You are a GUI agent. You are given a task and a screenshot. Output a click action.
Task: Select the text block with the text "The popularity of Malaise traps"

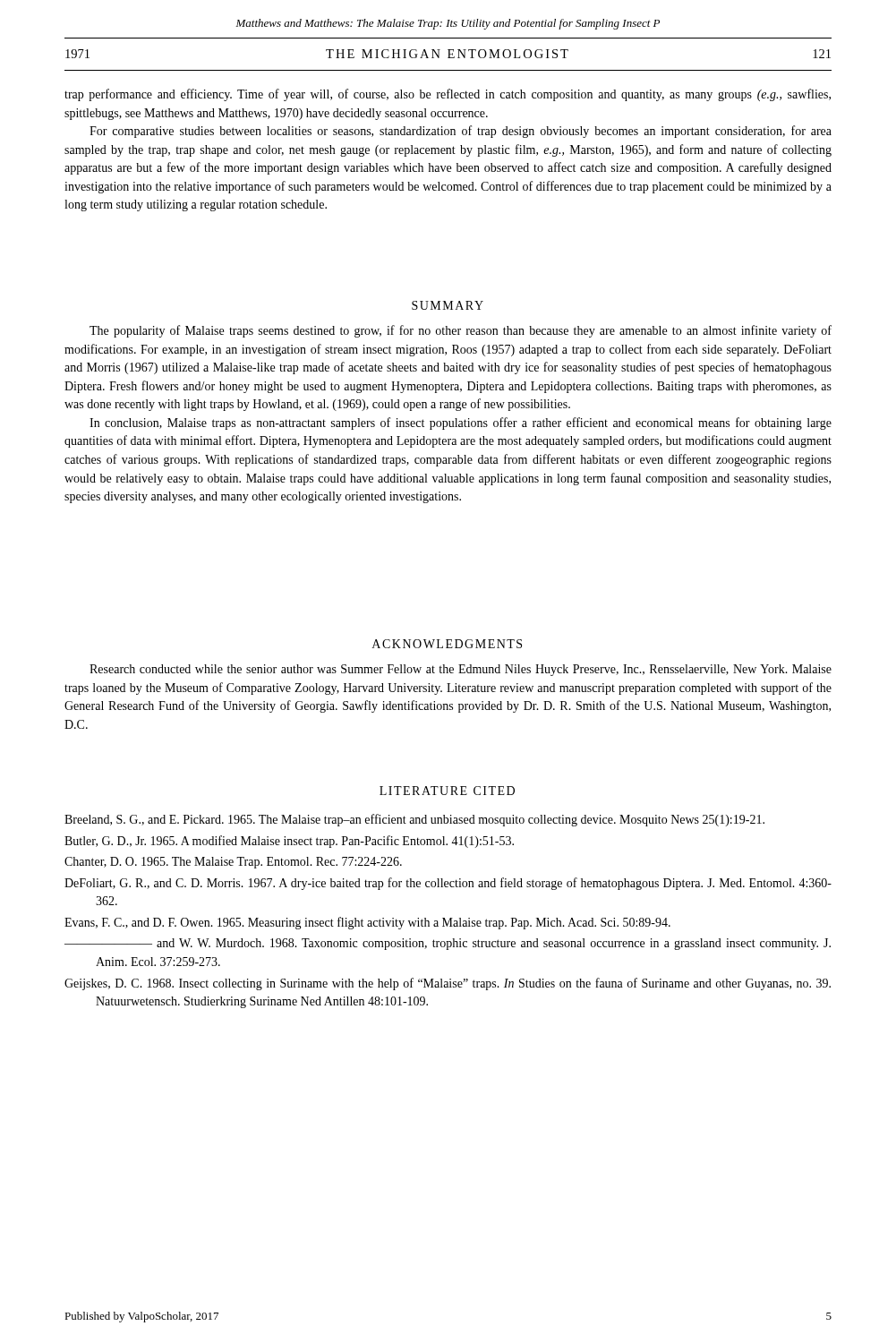pyautogui.click(x=448, y=414)
